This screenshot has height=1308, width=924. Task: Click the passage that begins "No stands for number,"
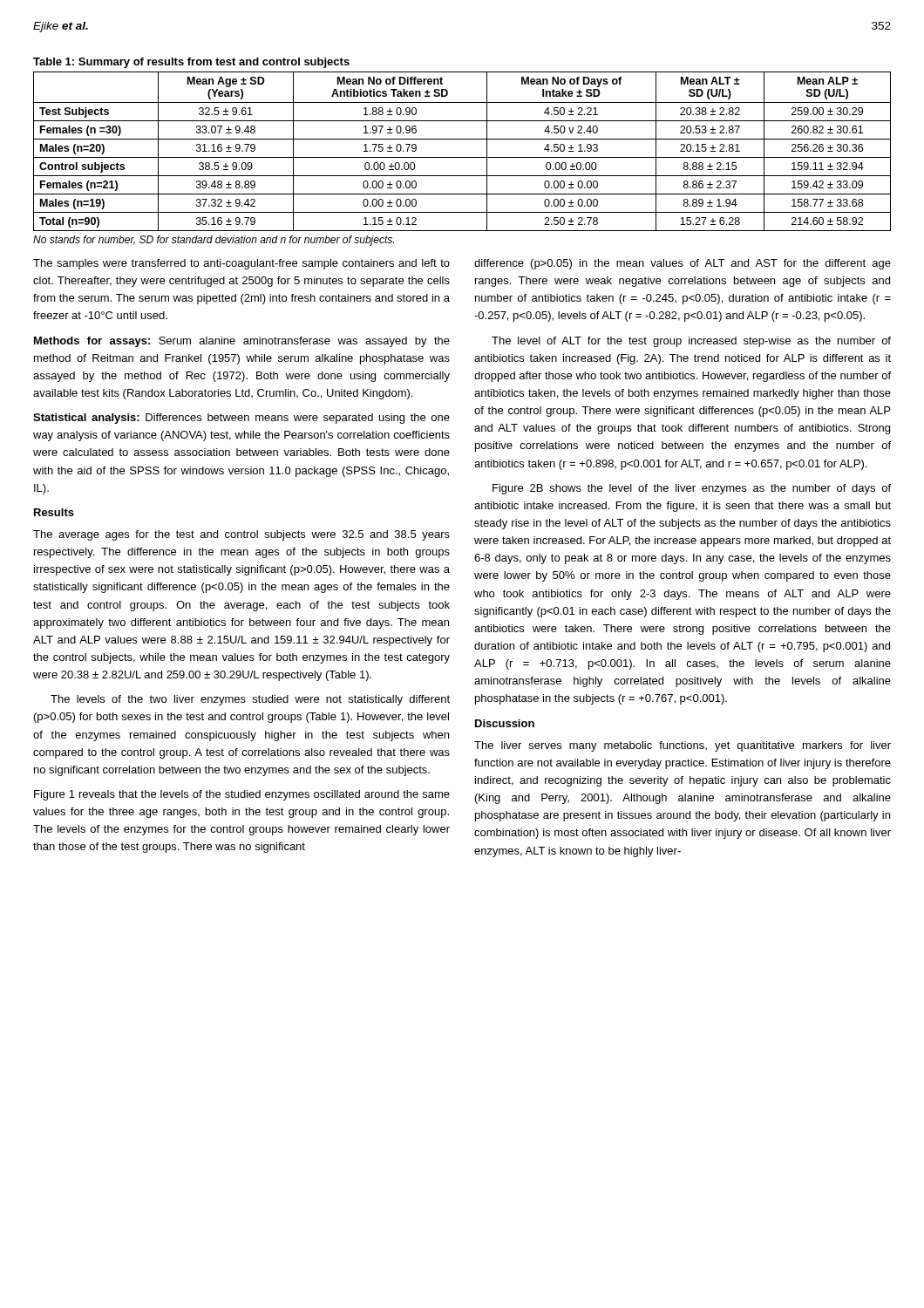pyautogui.click(x=214, y=240)
